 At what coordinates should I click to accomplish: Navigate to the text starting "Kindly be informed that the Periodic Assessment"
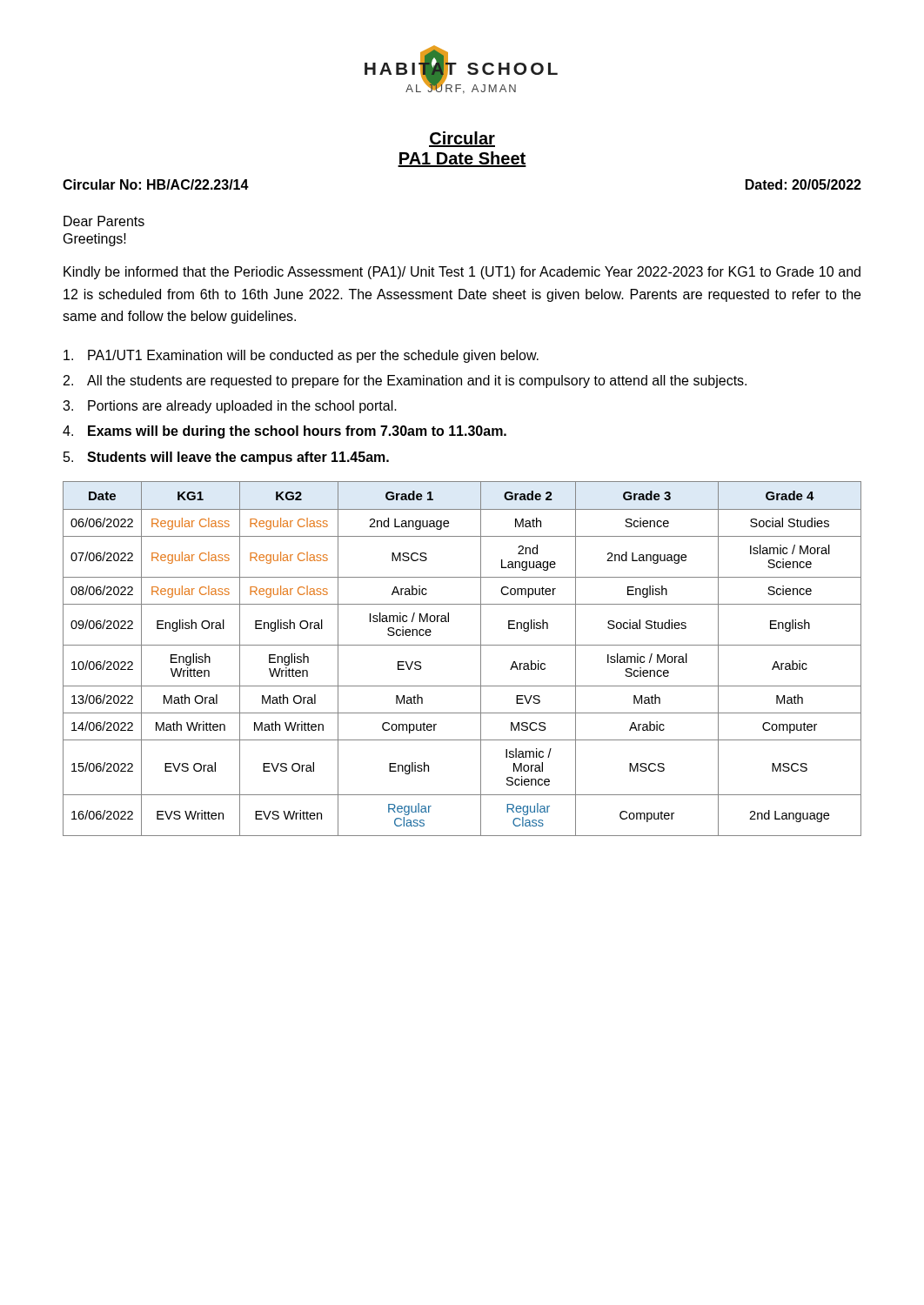[462, 294]
